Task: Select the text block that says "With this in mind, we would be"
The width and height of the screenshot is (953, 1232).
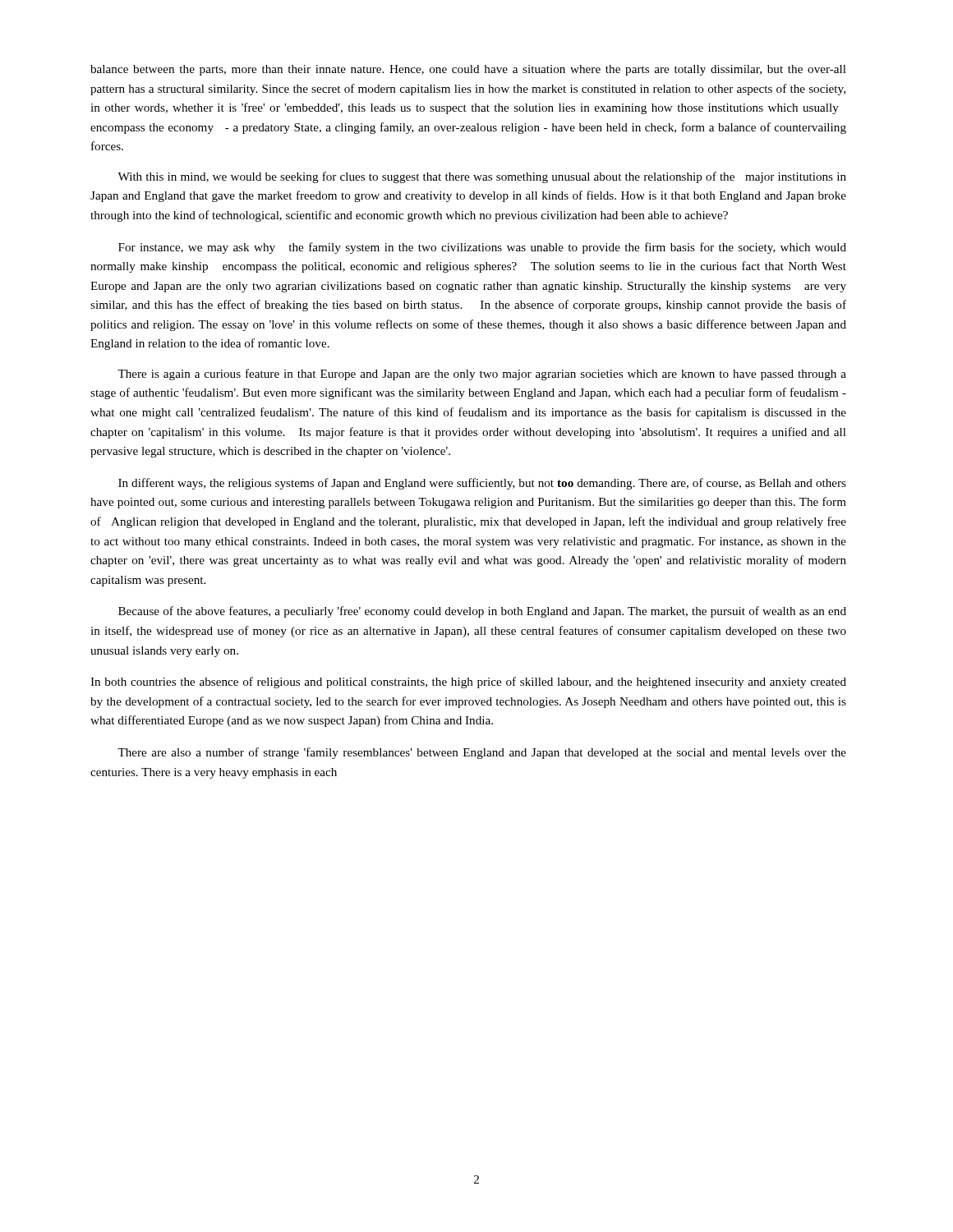Action: [x=468, y=196]
